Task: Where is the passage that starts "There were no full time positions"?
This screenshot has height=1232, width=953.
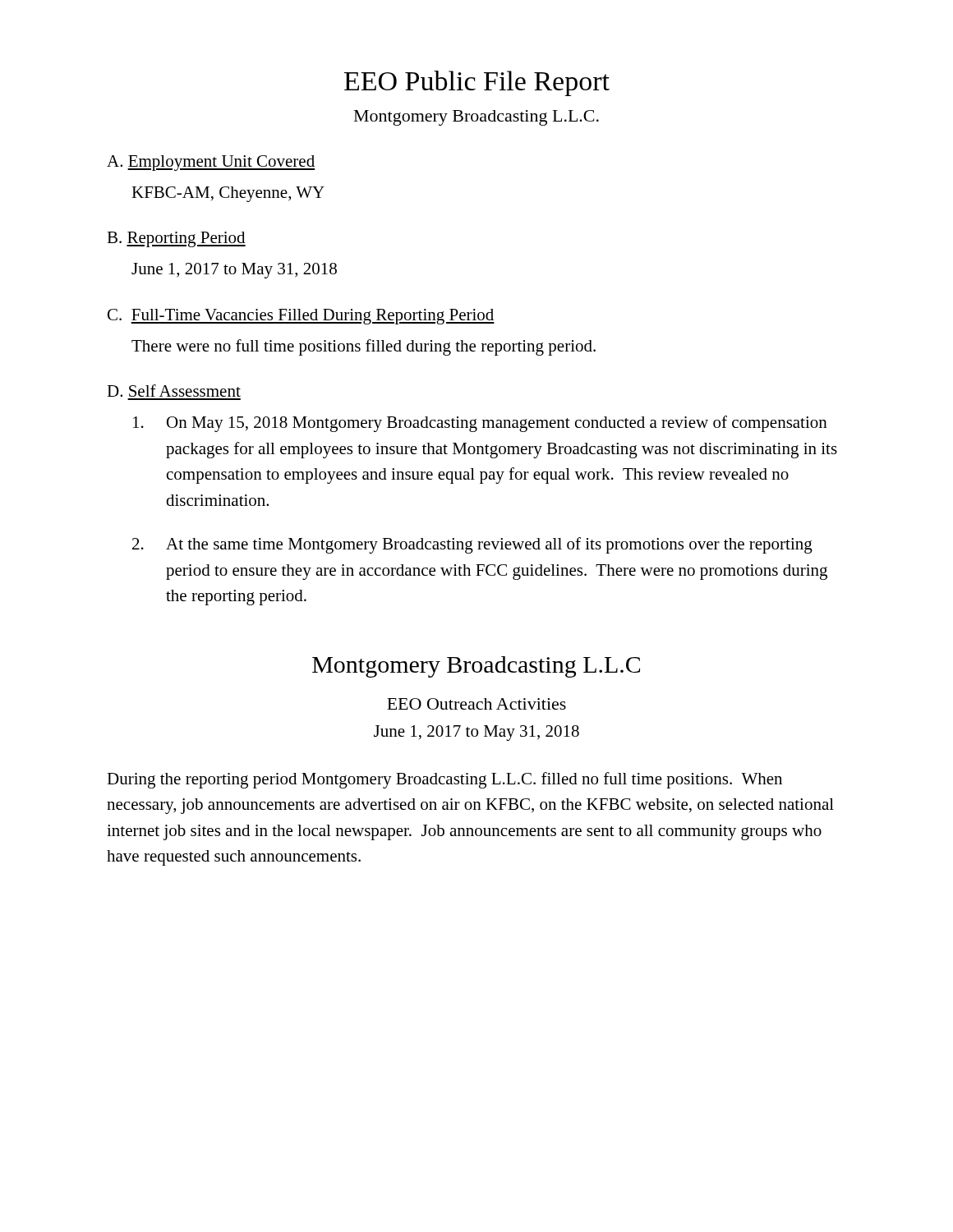Action: point(364,346)
